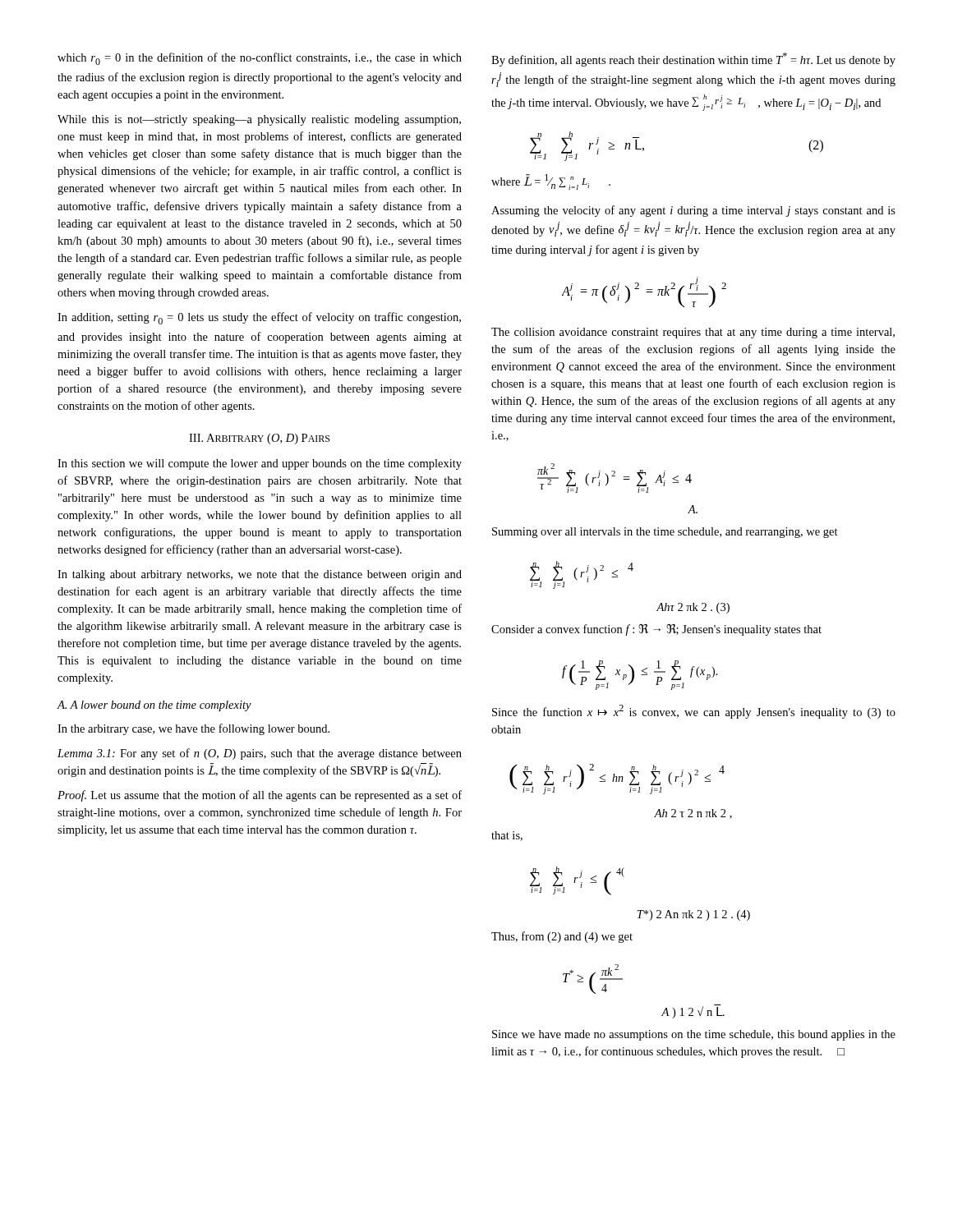The height and width of the screenshot is (1232, 953).
Task: Locate the text block containing "Consider a convex function f : ℜ →"
Action: tap(693, 630)
